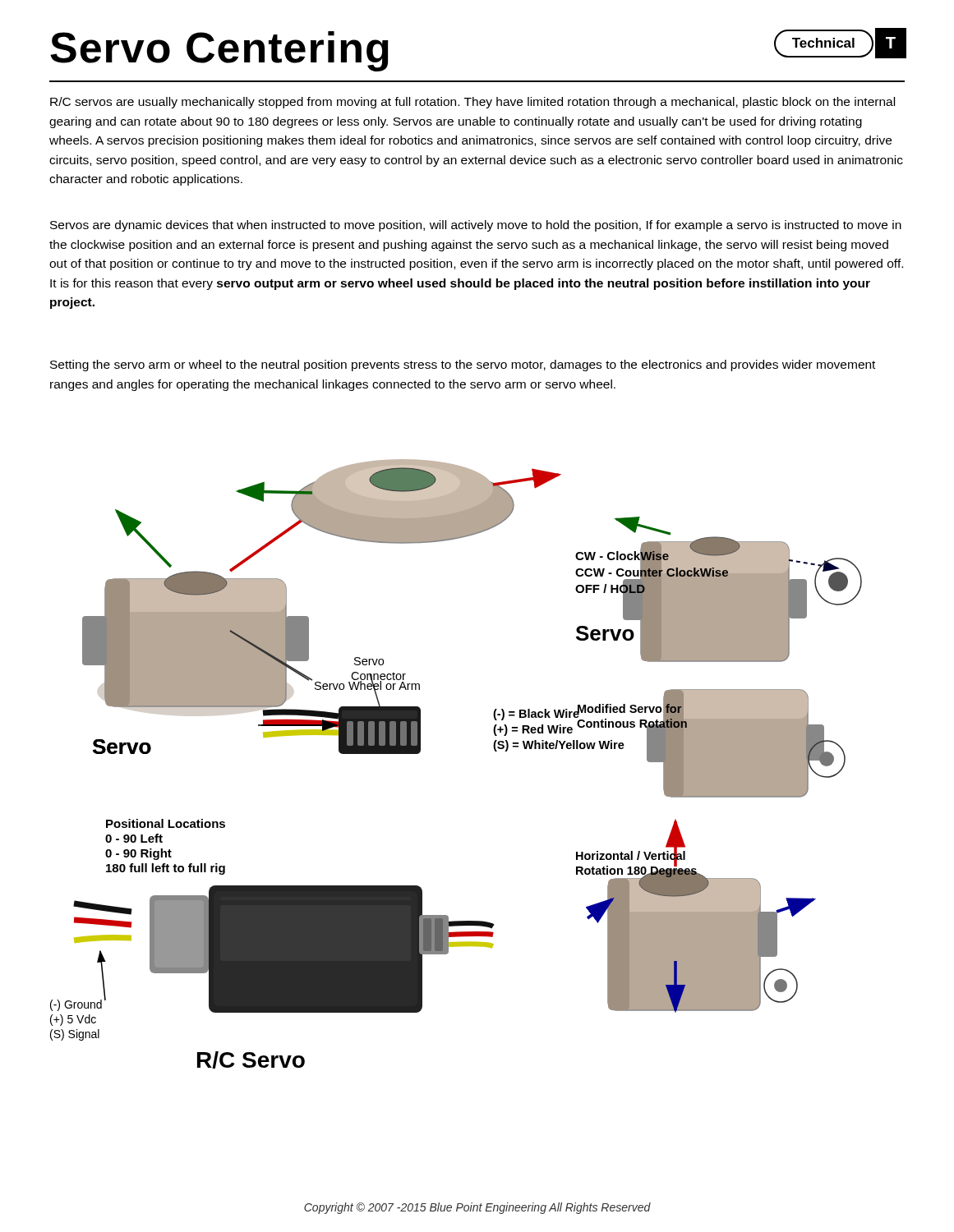Select the title

pos(221,48)
